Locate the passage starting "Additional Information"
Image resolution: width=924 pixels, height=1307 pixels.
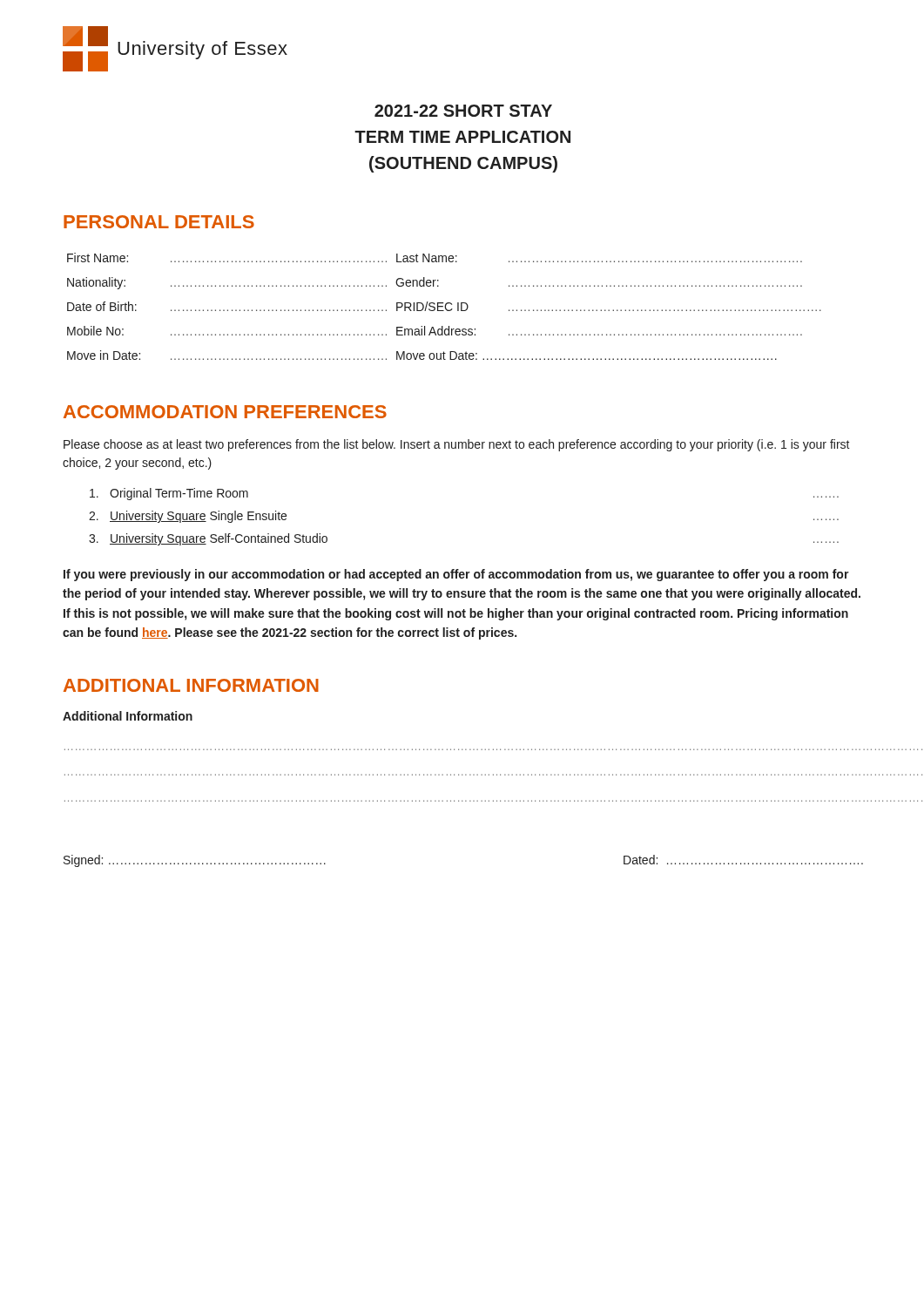click(128, 716)
